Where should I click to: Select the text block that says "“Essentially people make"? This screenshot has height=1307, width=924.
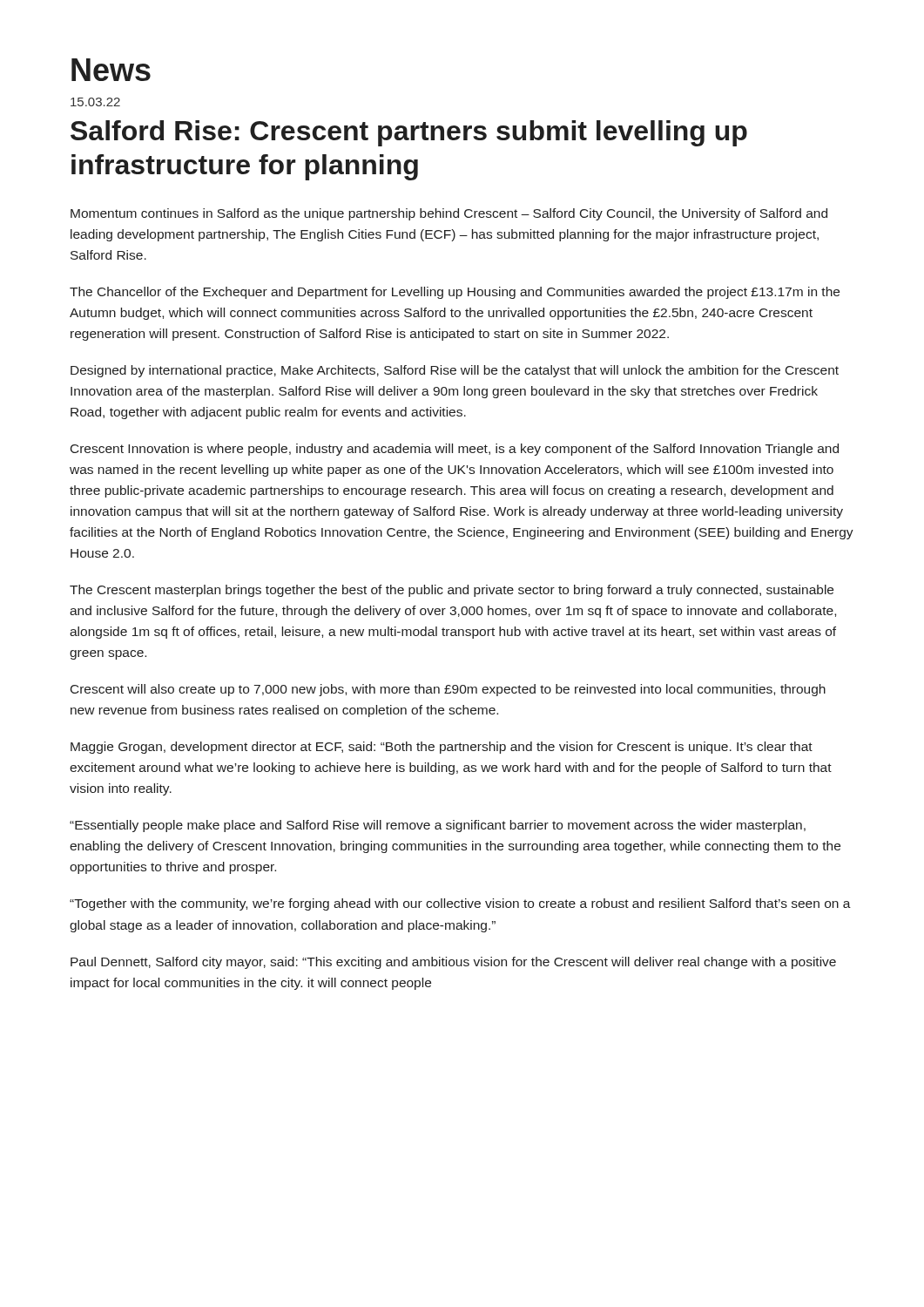point(455,846)
